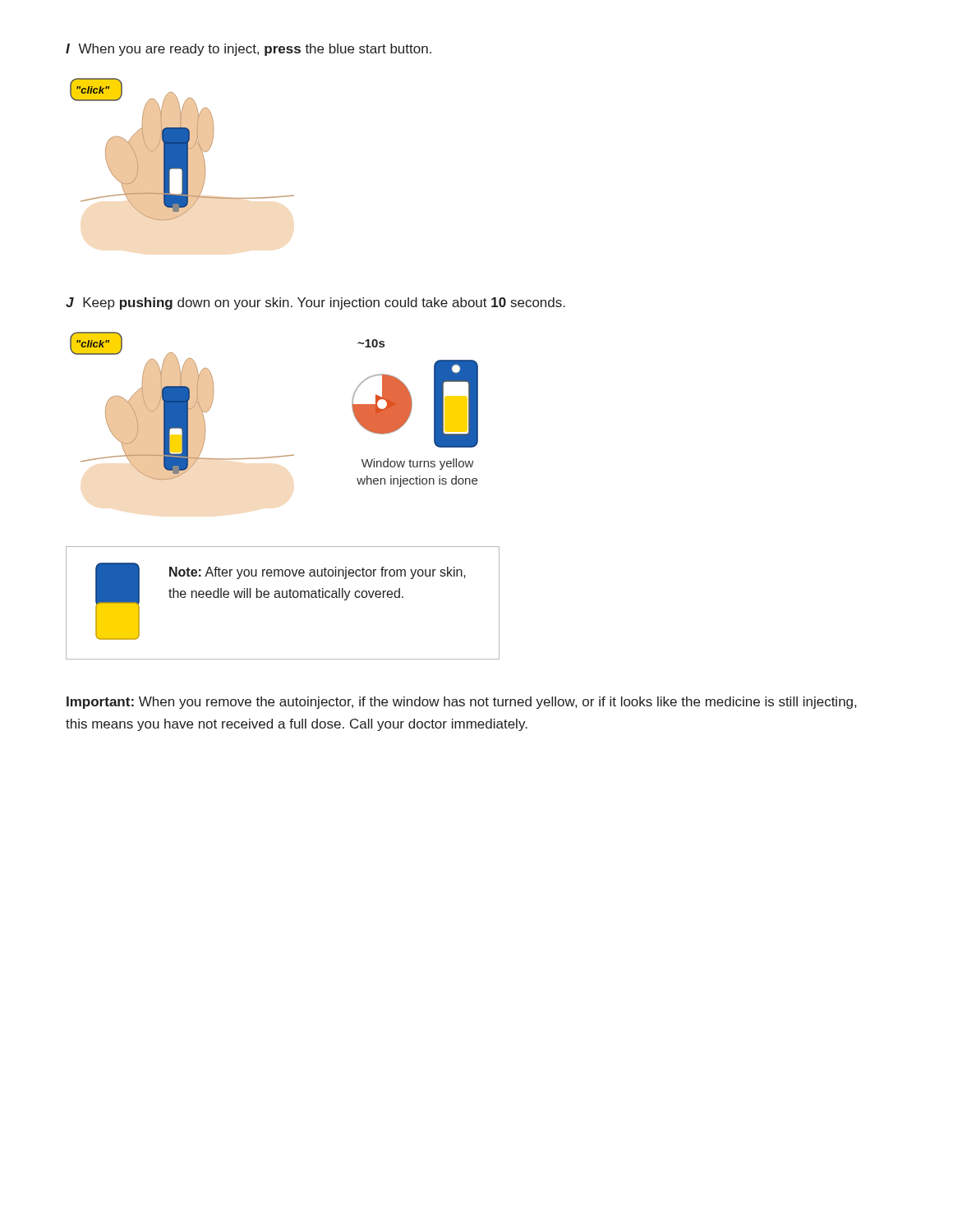Locate the block of text that opens with "I When you"

click(x=249, y=49)
